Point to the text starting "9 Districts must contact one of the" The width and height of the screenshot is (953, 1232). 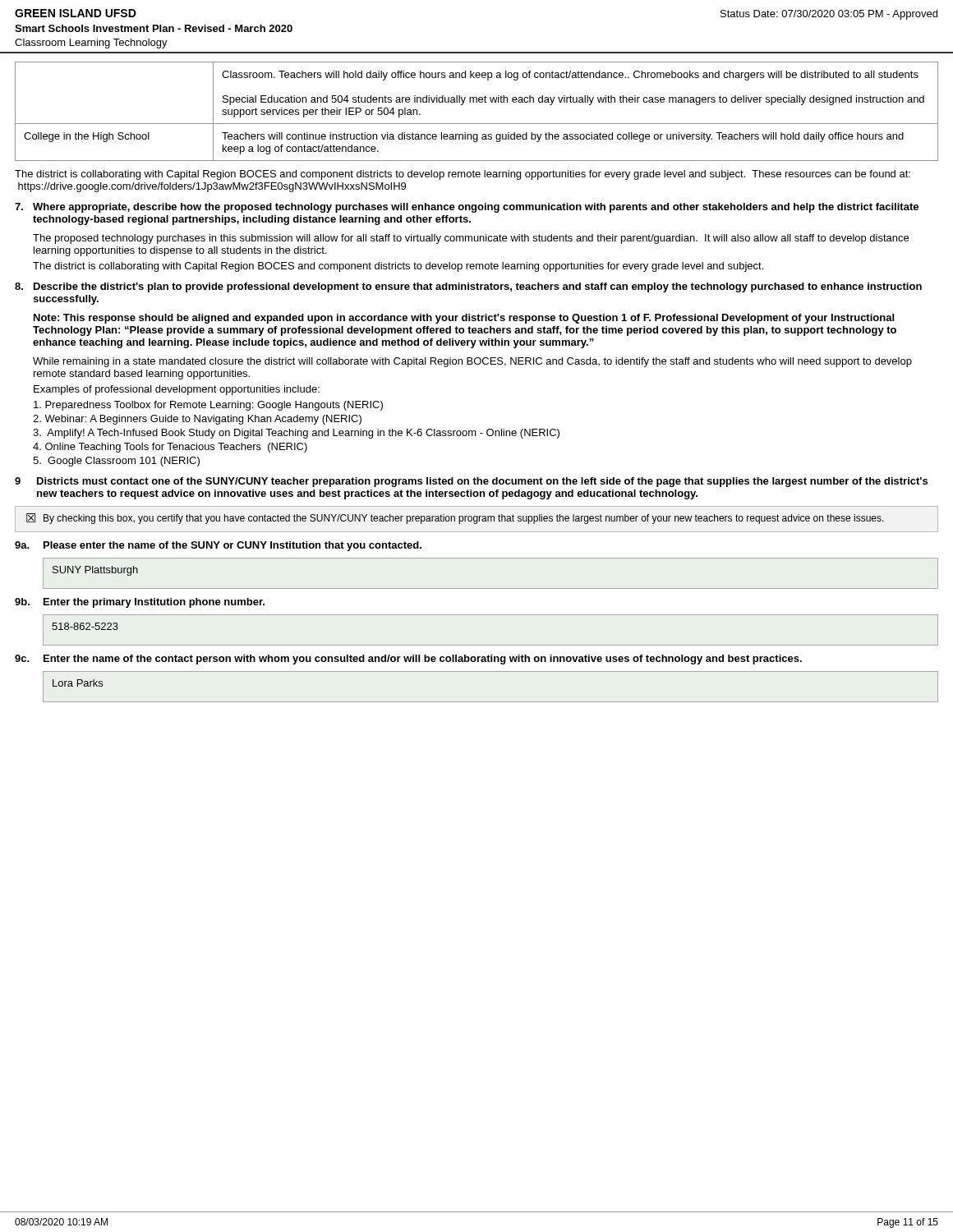476,487
